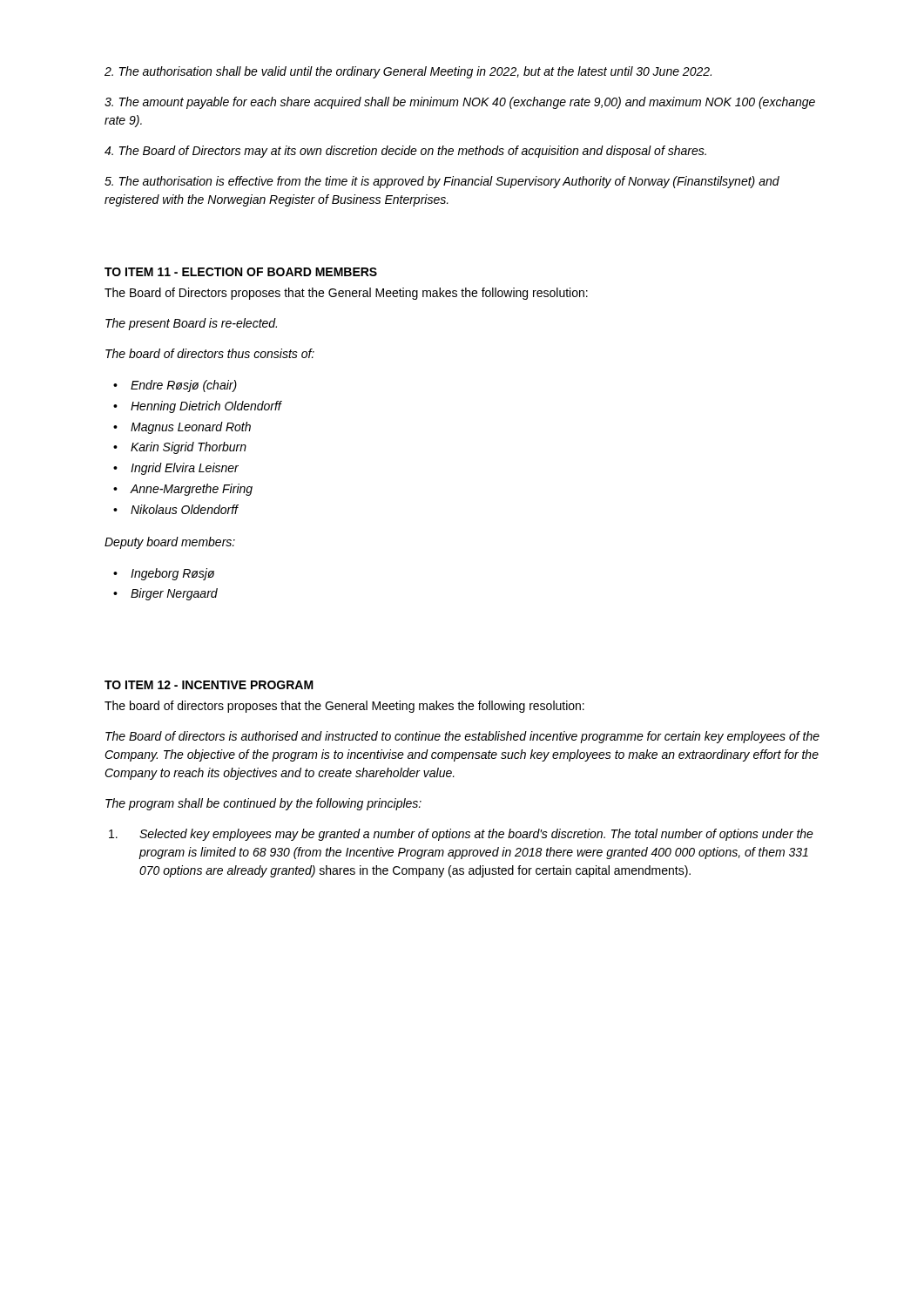Viewport: 924px width, 1307px height.
Task: Find the block on this page that starts "3. The amount payable for each share"
Action: point(460,111)
